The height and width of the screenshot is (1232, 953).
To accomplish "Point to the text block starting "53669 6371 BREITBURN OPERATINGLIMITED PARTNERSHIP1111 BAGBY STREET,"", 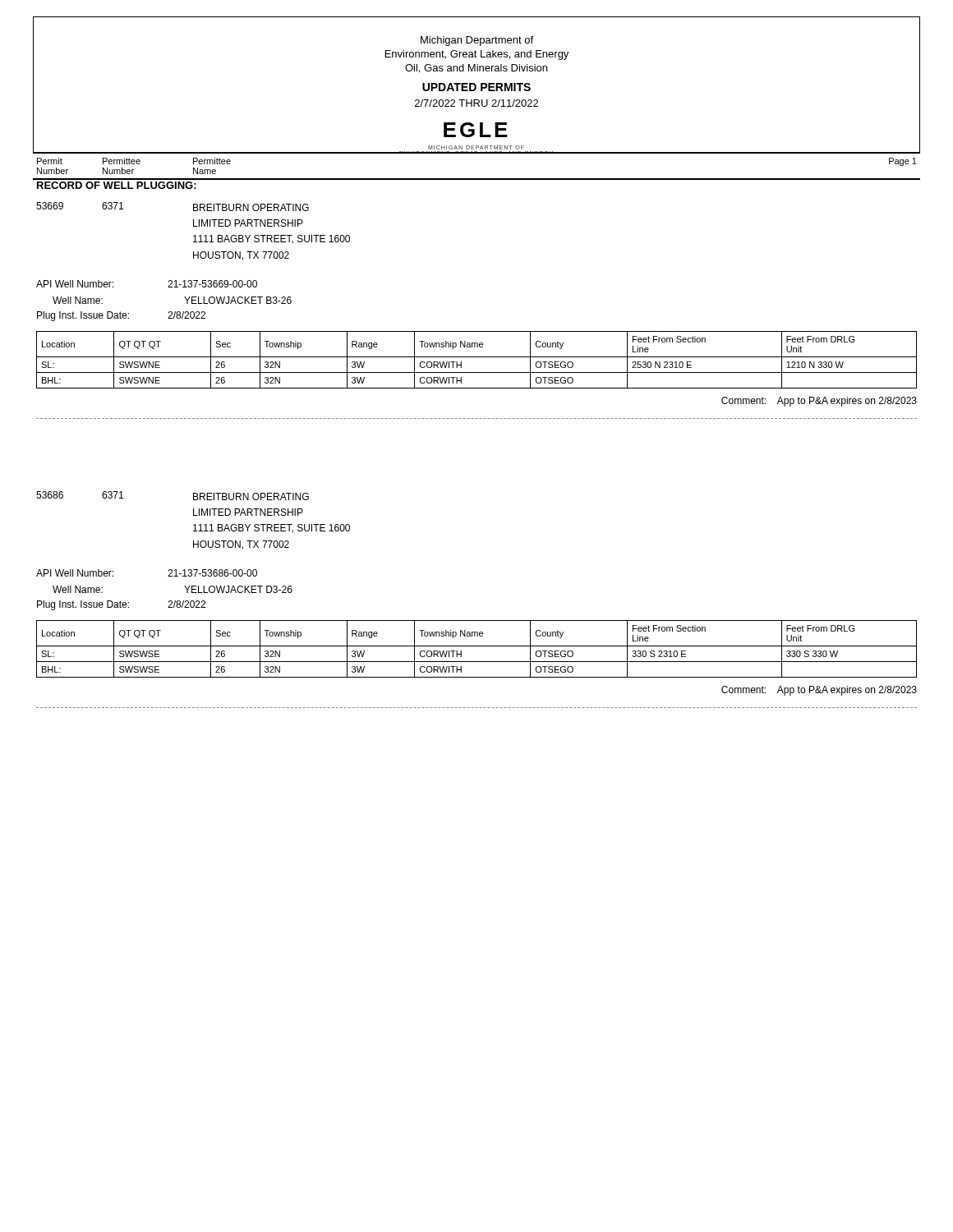I will pos(193,232).
